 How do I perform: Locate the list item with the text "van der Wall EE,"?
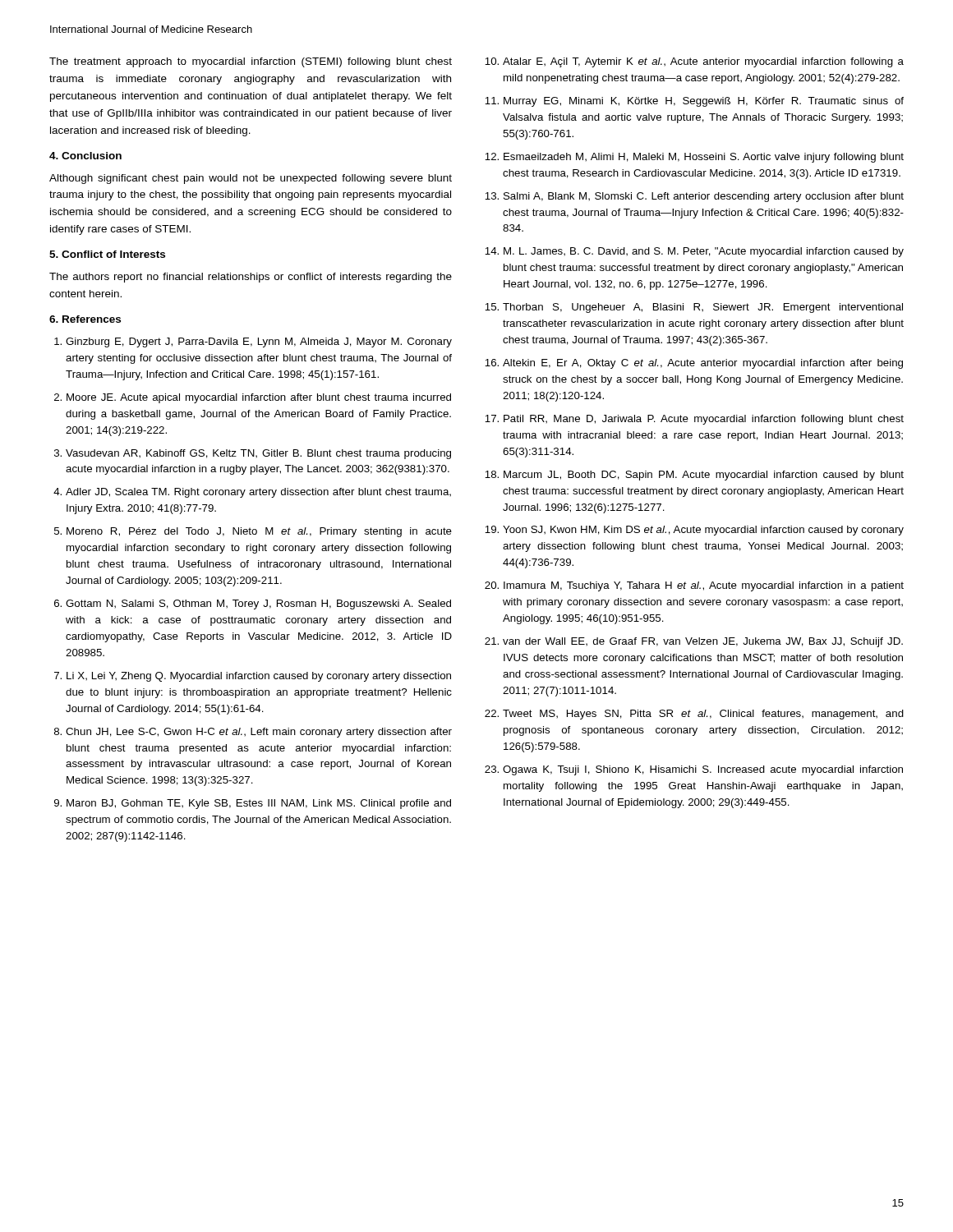(703, 666)
